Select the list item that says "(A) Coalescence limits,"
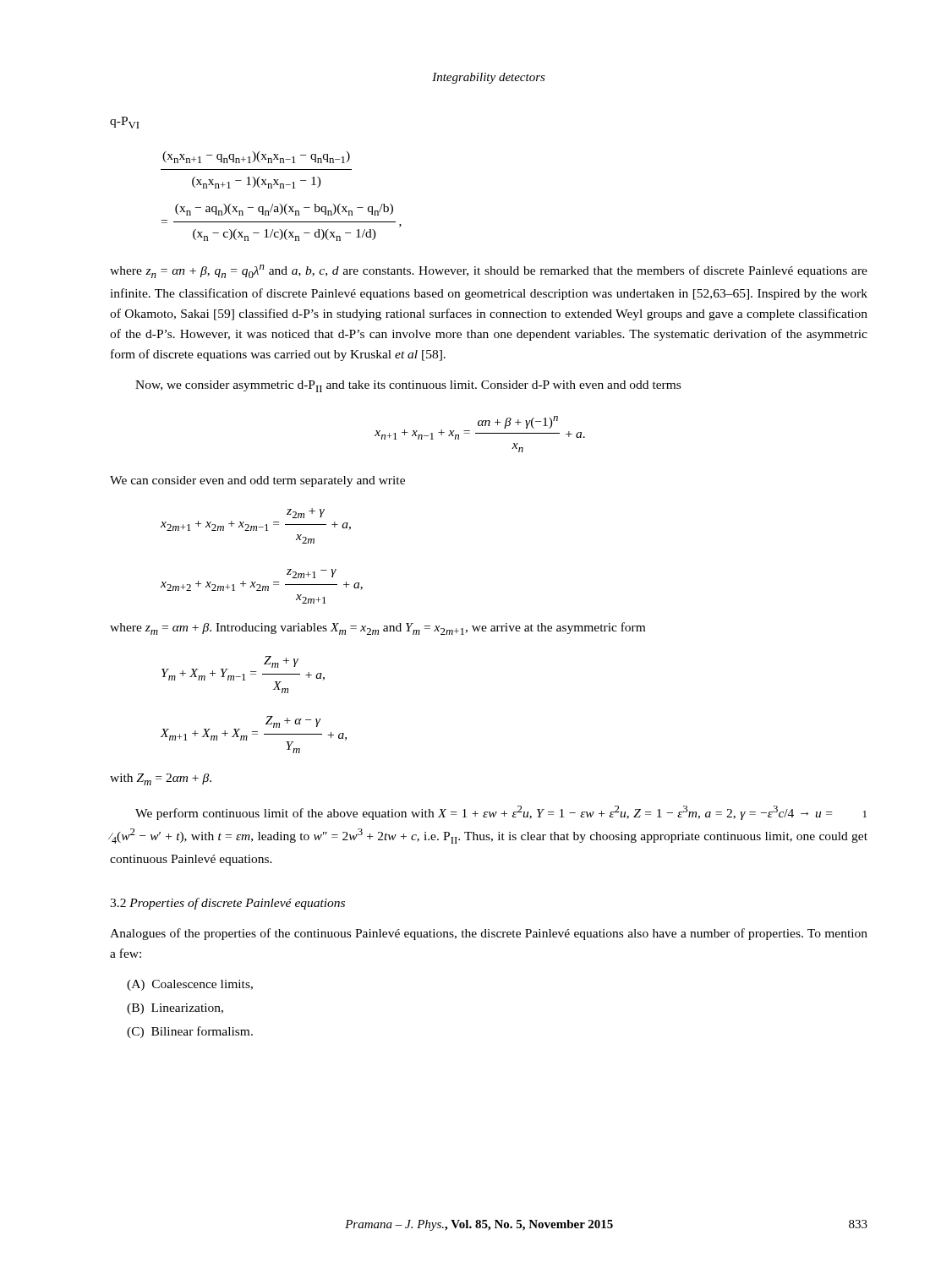The image size is (952, 1268). (x=190, y=984)
